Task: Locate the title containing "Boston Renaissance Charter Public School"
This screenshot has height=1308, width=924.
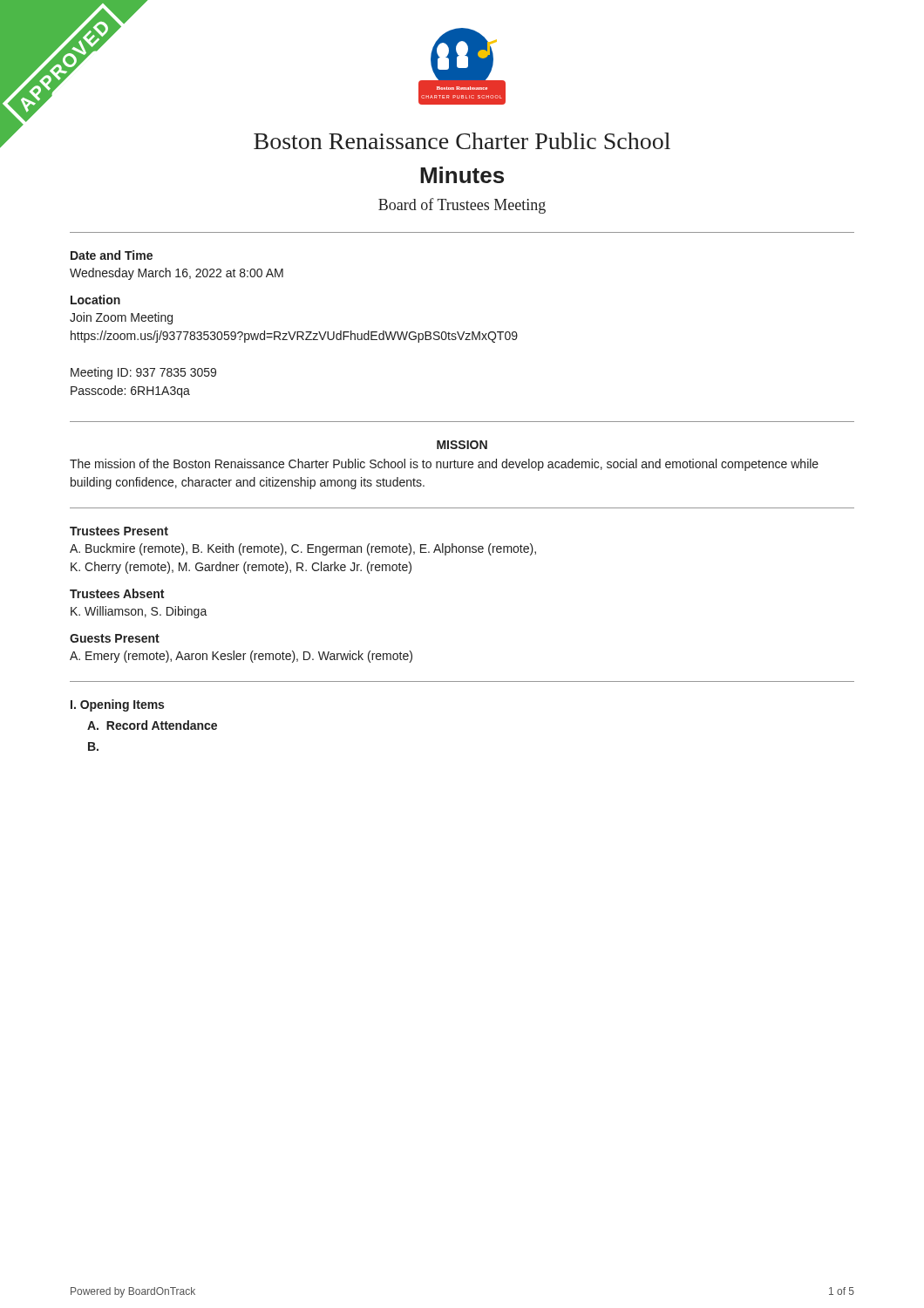Action: click(462, 141)
